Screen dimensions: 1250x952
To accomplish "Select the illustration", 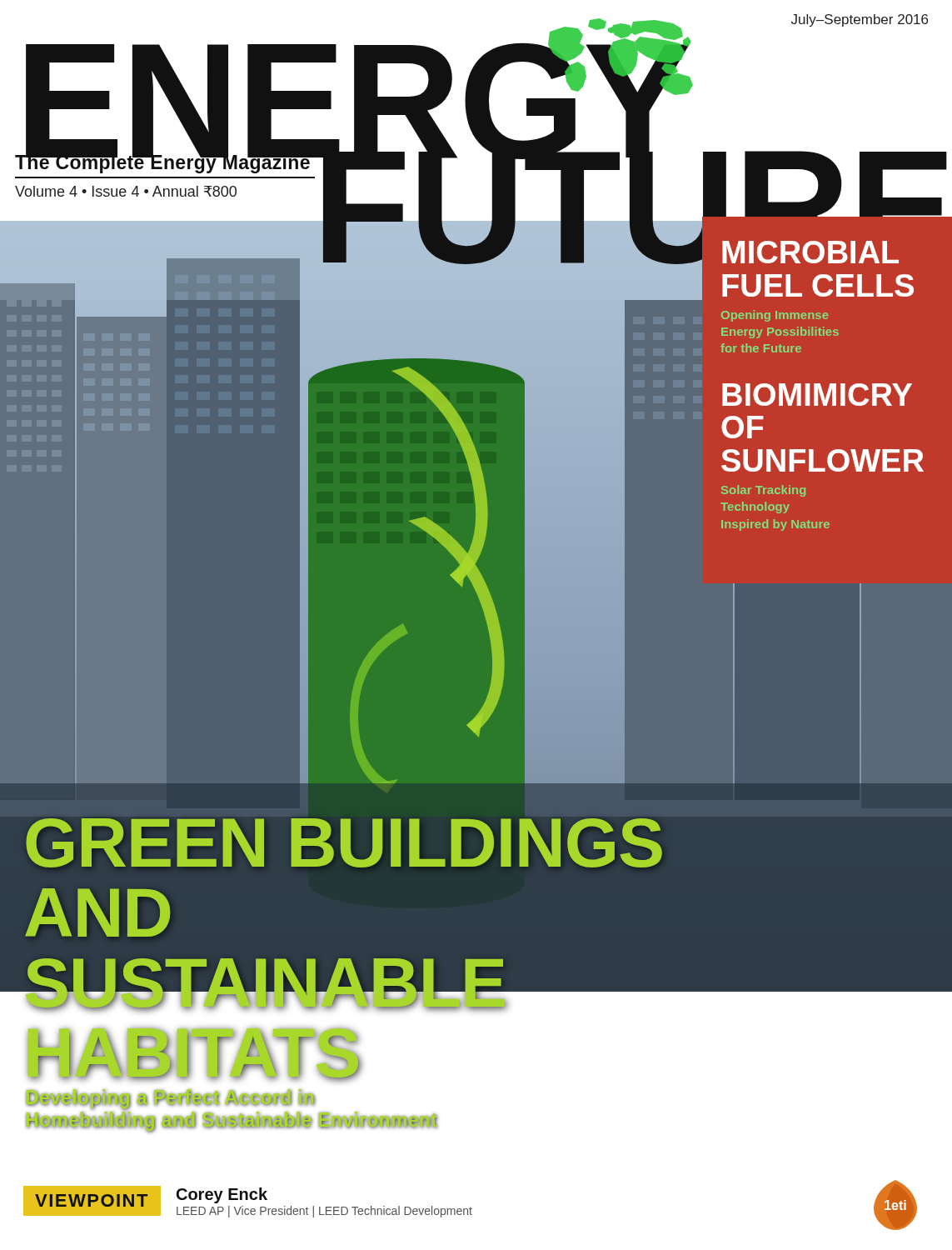I will pyautogui.click(x=629, y=71).
